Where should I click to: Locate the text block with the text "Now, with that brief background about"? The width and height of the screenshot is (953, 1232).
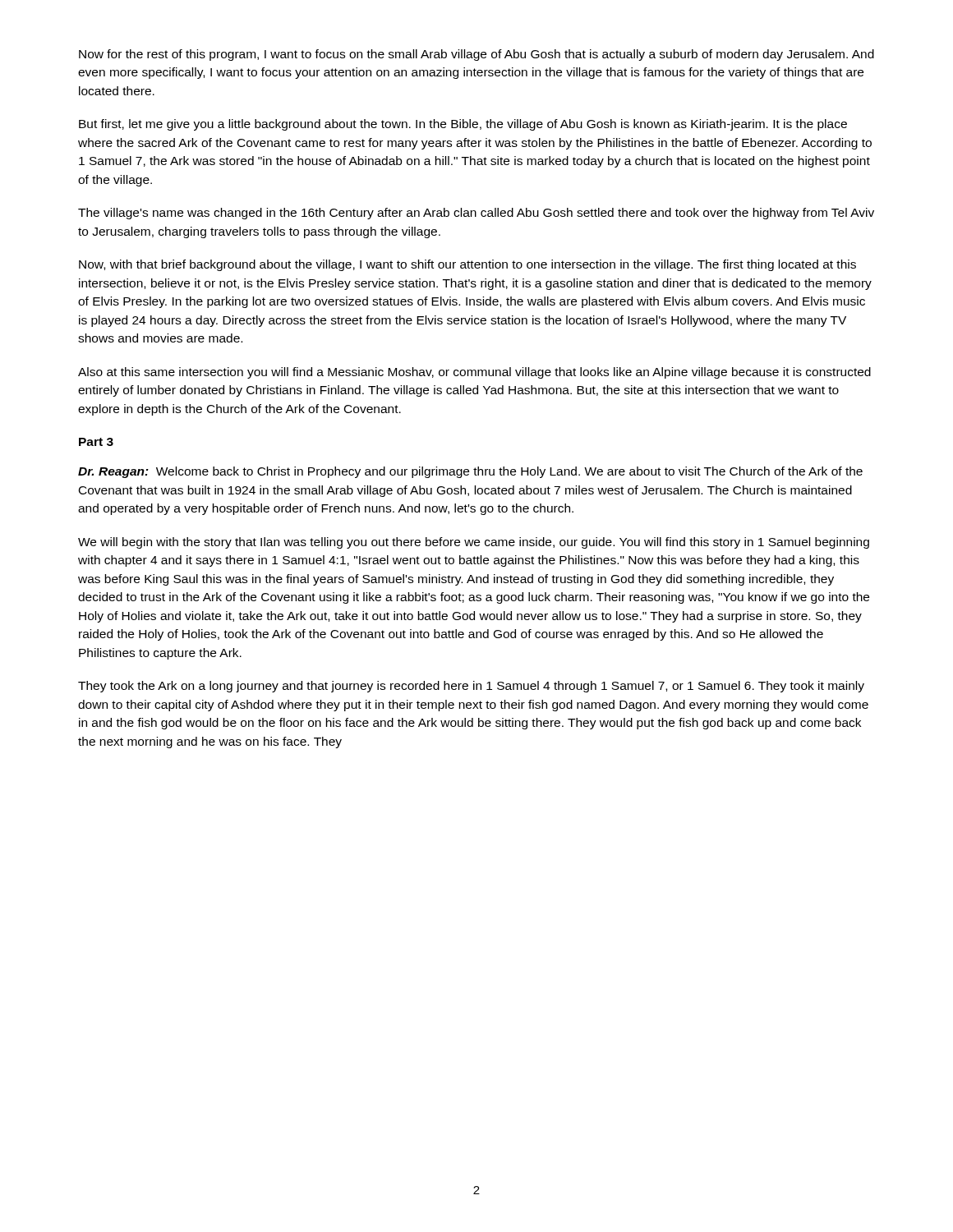pyautogui.click(x=475, y=301)
